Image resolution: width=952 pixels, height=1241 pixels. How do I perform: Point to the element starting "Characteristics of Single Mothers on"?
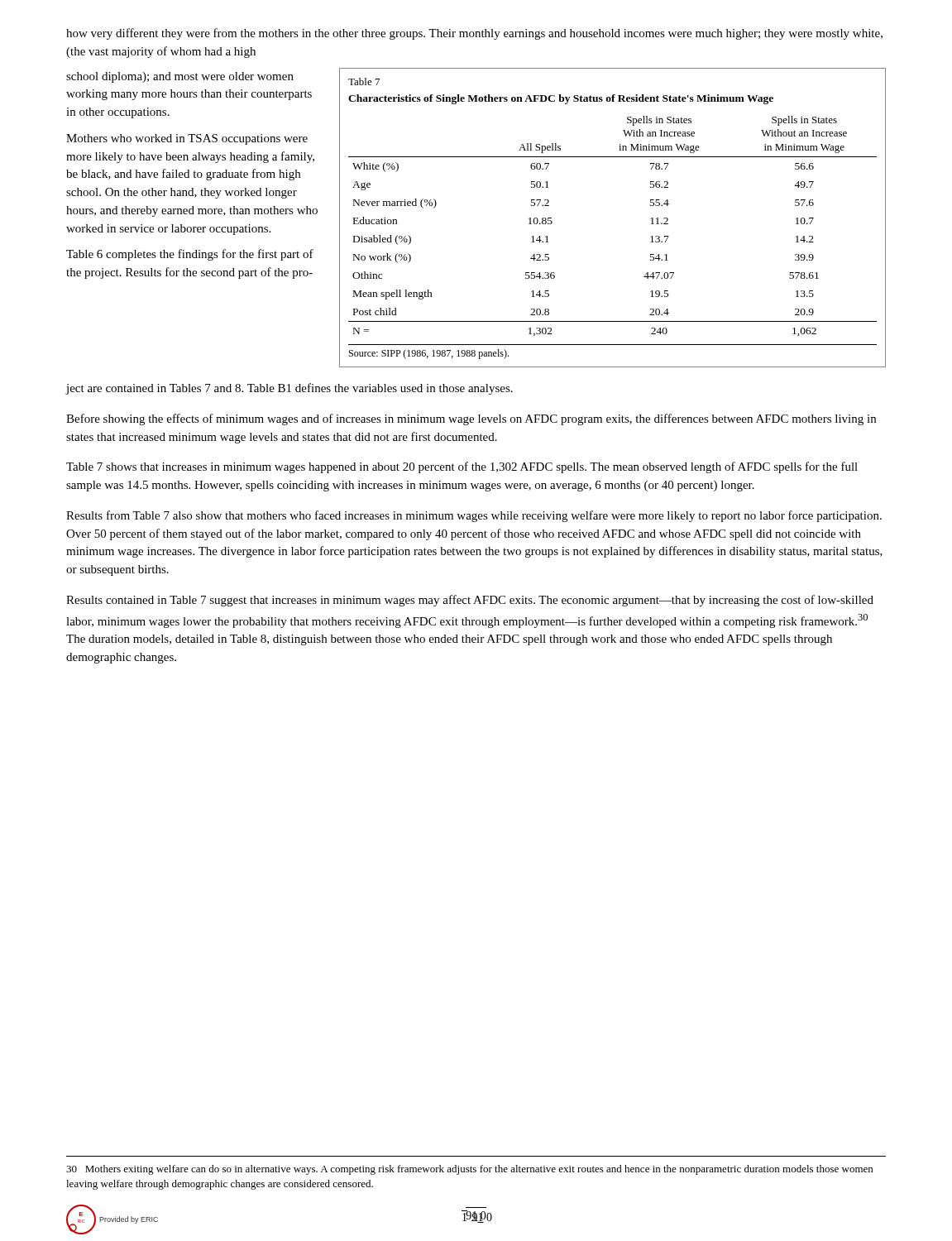[561, 98]
